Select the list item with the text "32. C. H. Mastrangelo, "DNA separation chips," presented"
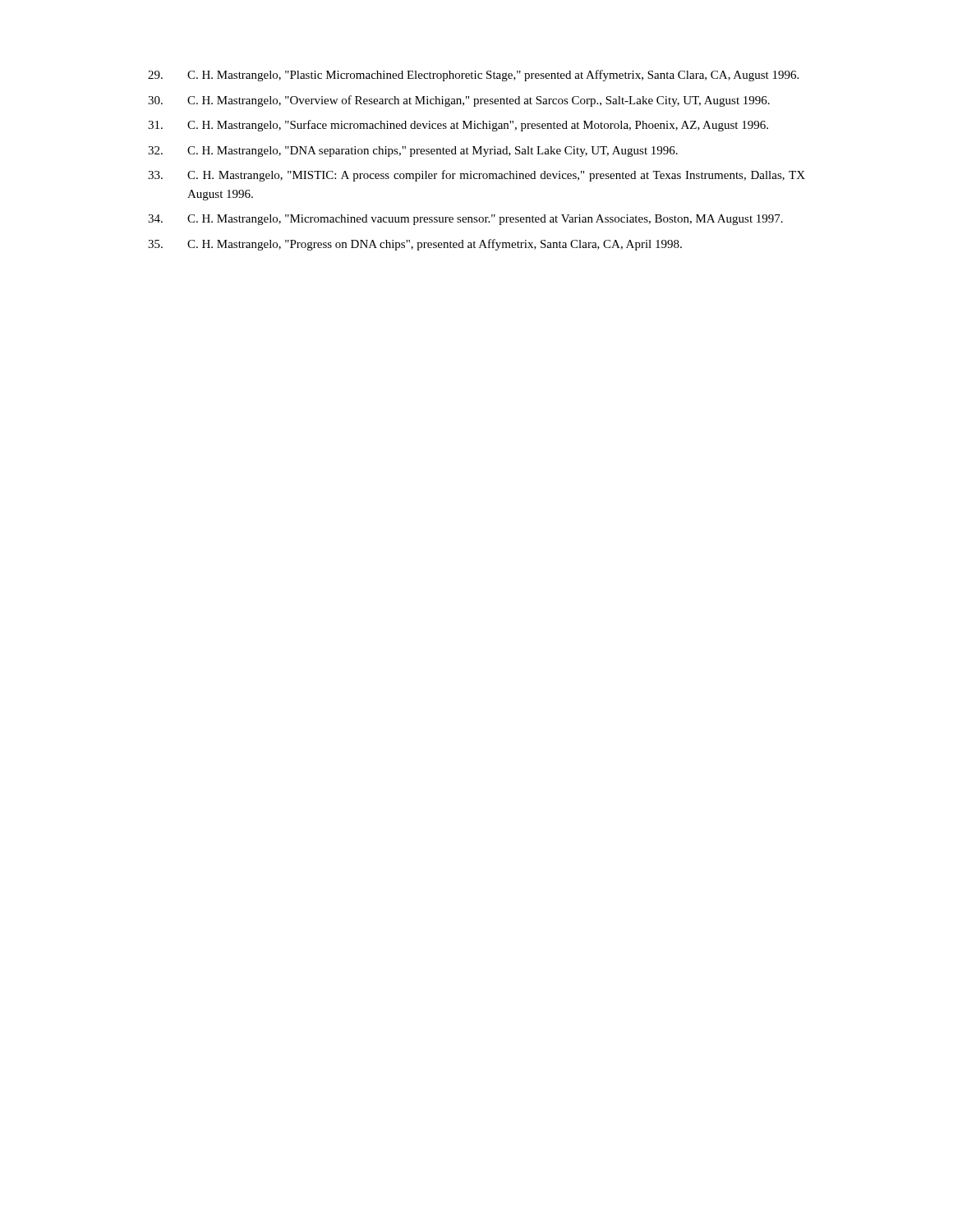The height and width of the screenshot is (1232, 953). [x=476, y=150]
